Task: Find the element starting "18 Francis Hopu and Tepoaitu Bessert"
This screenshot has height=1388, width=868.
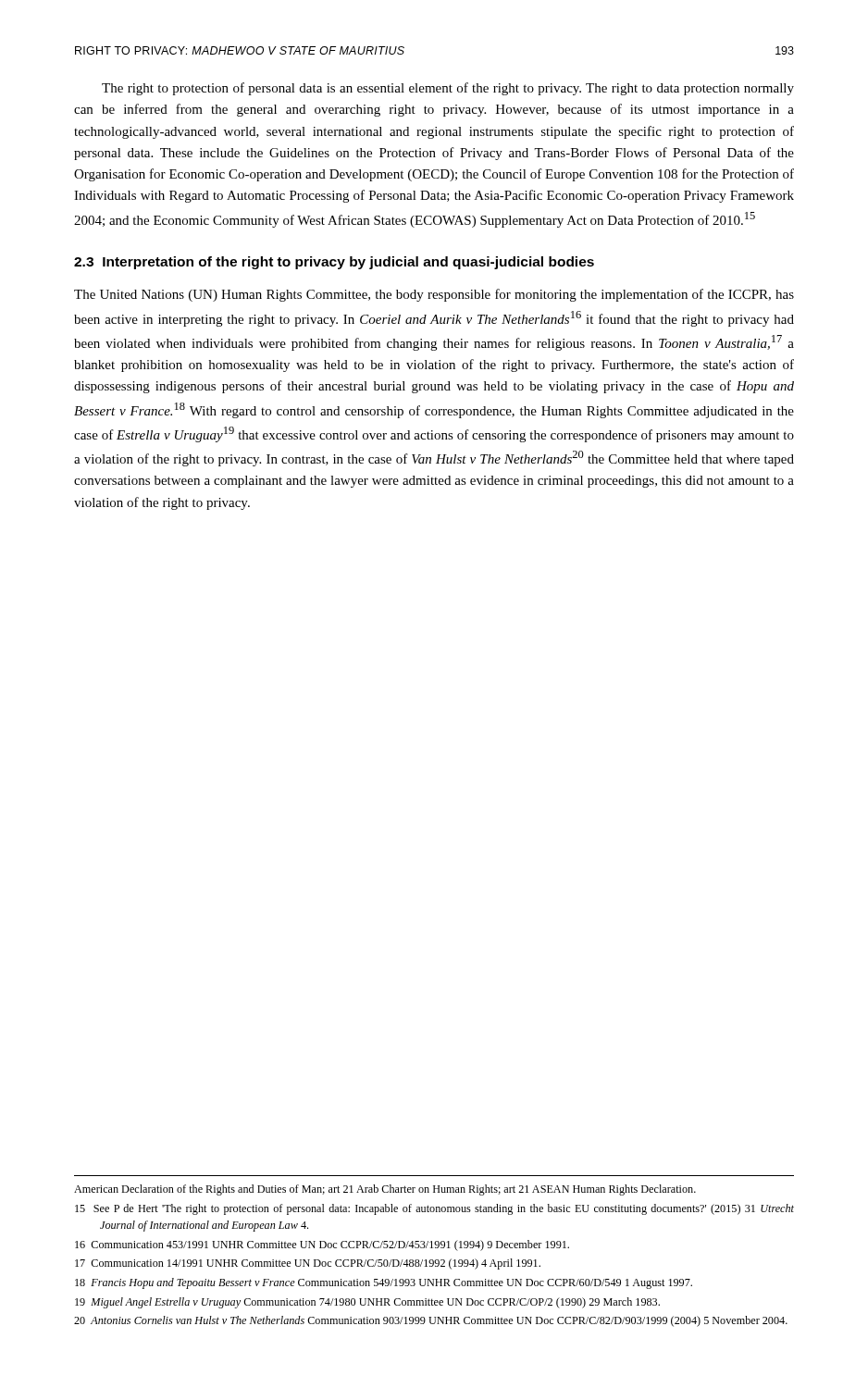Action: 383,1282
